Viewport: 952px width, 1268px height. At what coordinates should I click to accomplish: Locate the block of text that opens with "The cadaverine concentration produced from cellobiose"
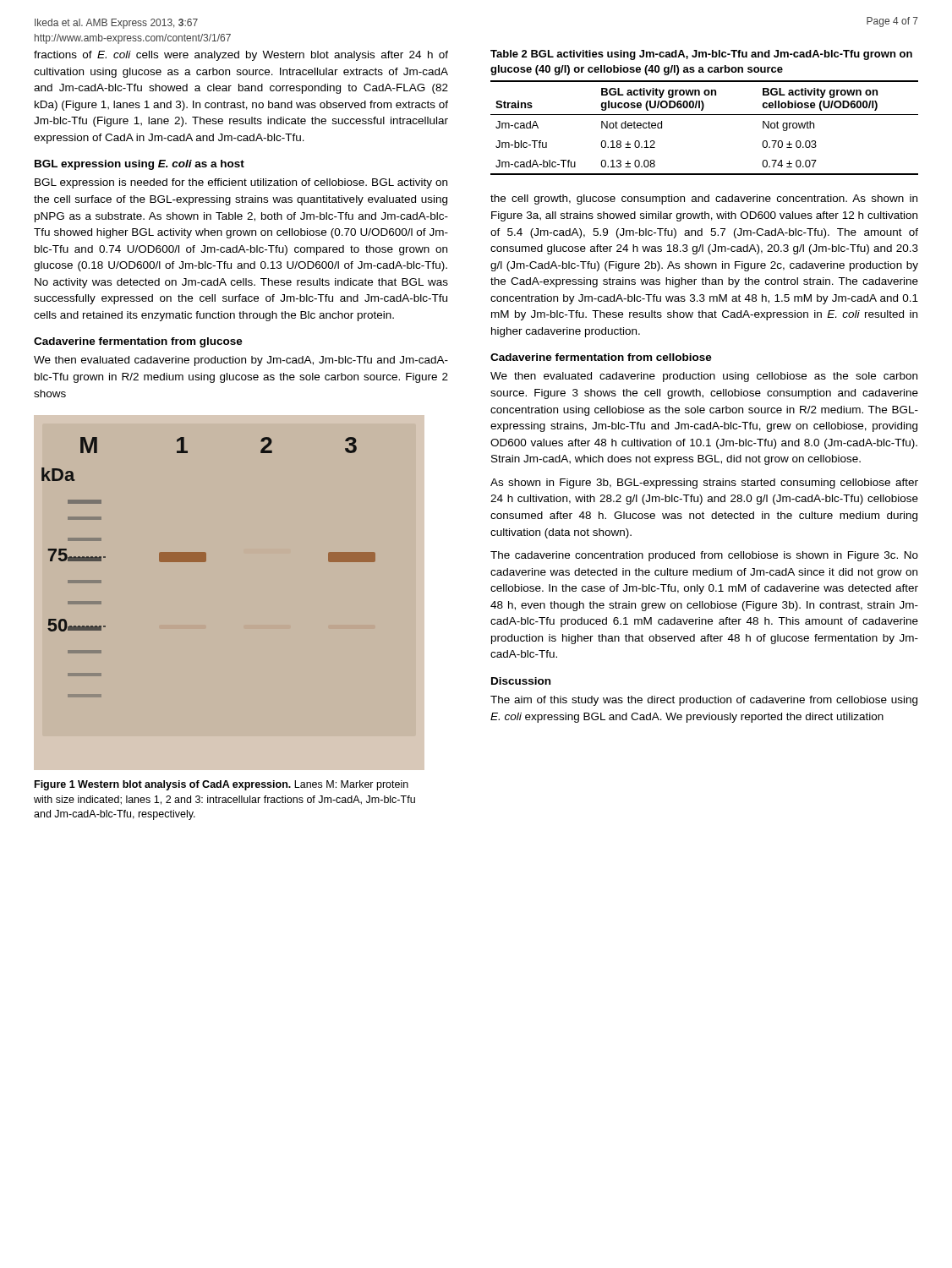click(704, 605)
